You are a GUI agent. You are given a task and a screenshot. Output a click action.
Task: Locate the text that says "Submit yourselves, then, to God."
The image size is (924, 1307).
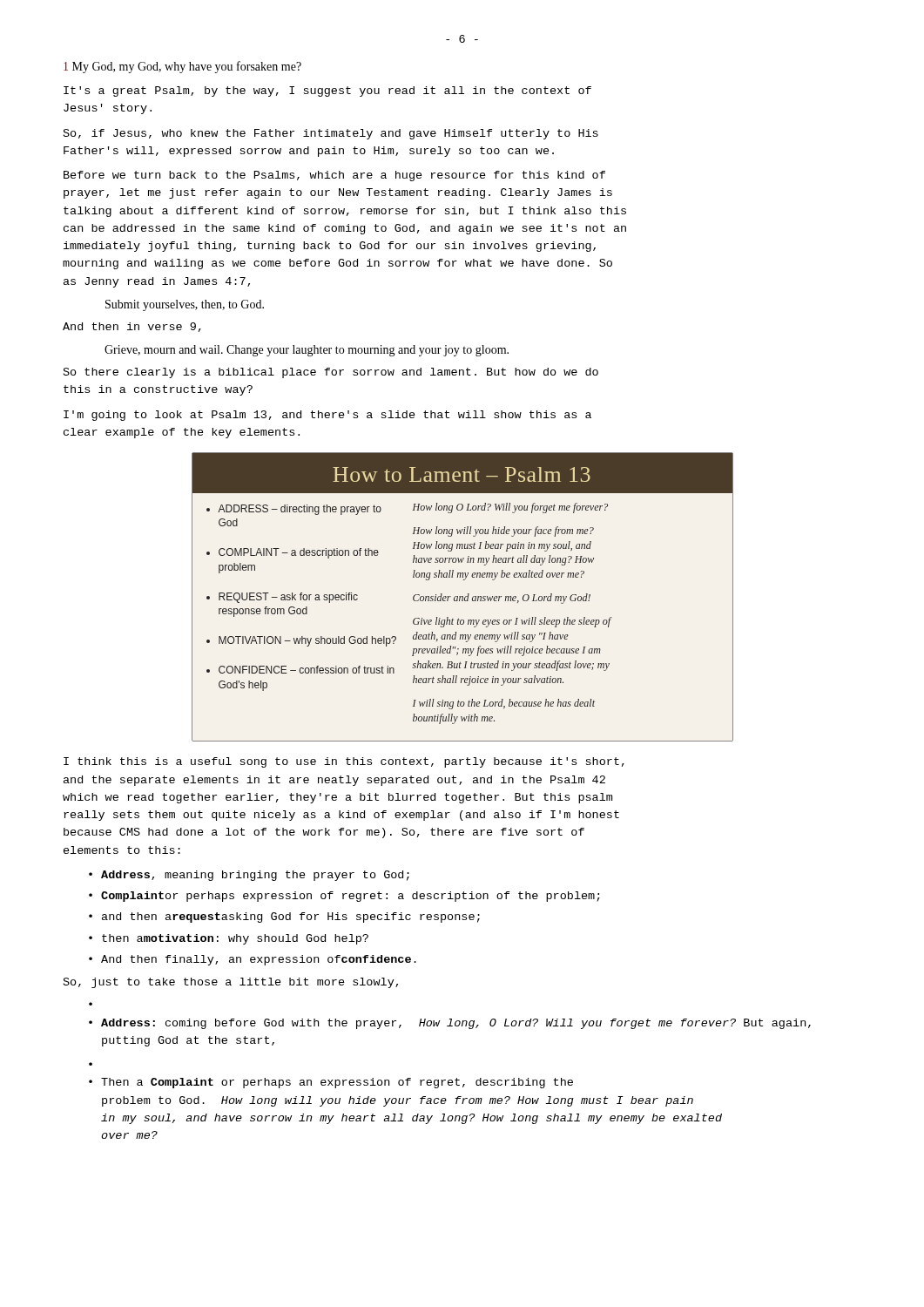[185, 304]
